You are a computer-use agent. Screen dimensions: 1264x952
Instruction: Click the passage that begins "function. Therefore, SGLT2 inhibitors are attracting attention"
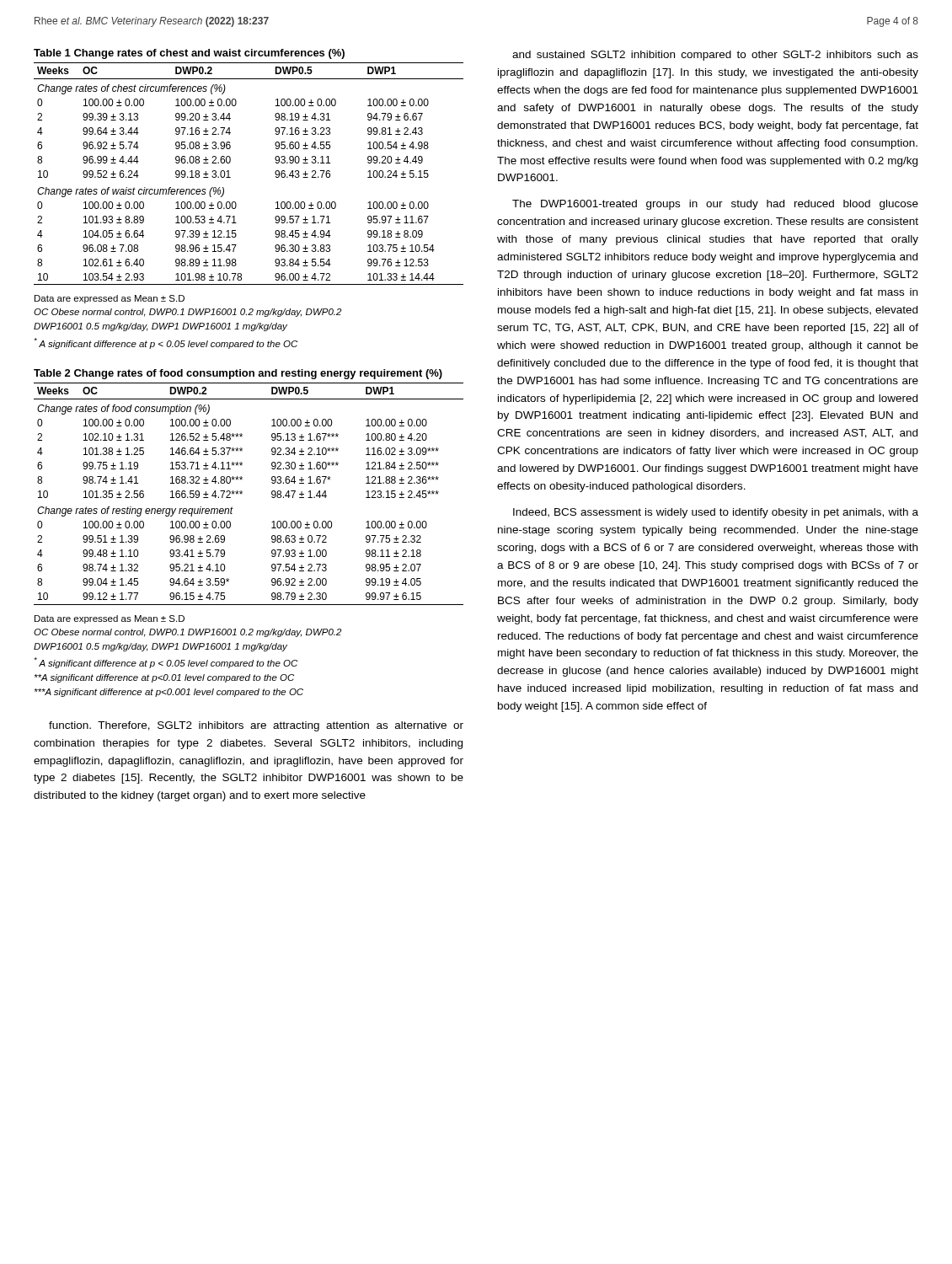[x=249, y=761]
